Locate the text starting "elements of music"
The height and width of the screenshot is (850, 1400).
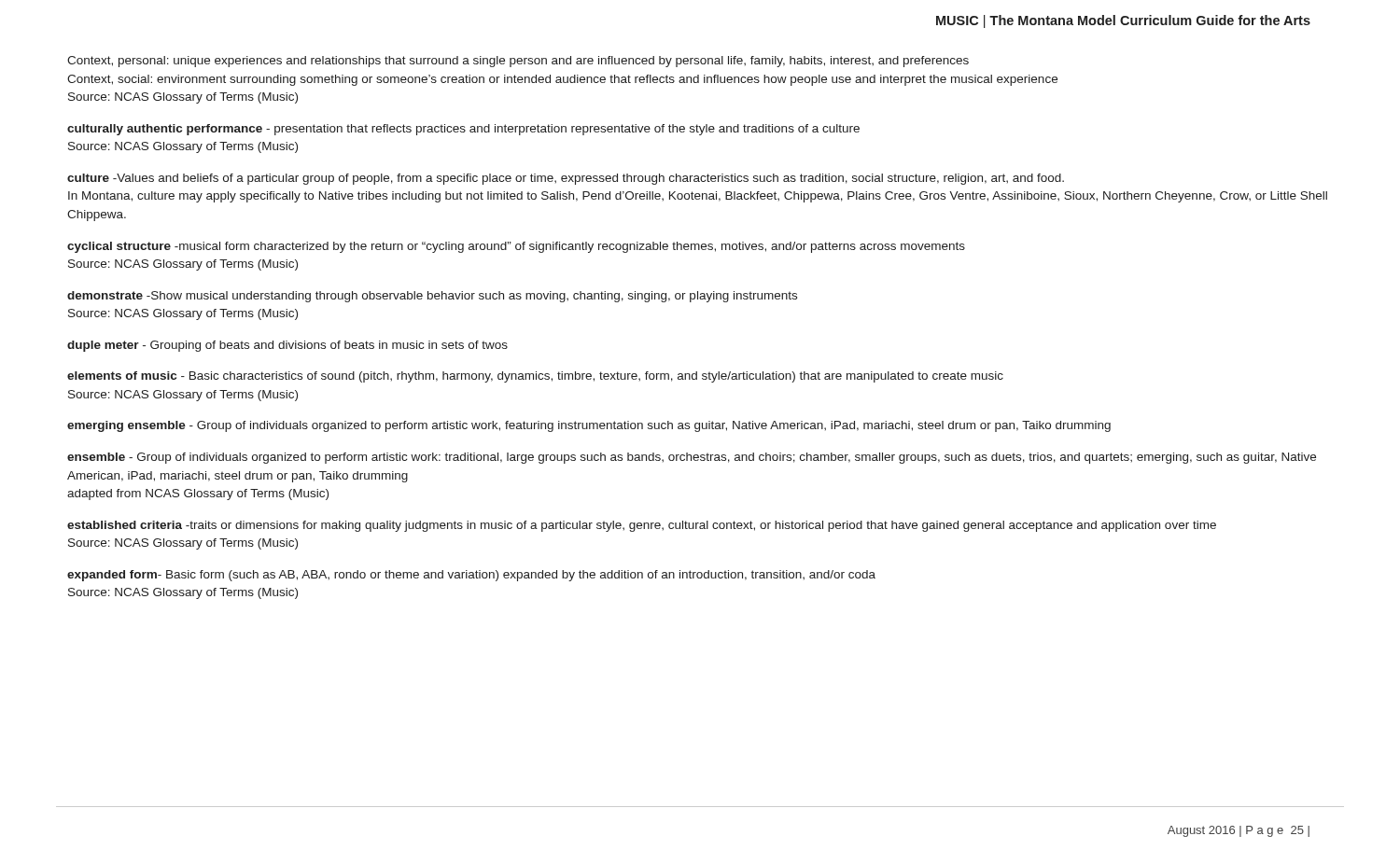click(x=700, y=385)
